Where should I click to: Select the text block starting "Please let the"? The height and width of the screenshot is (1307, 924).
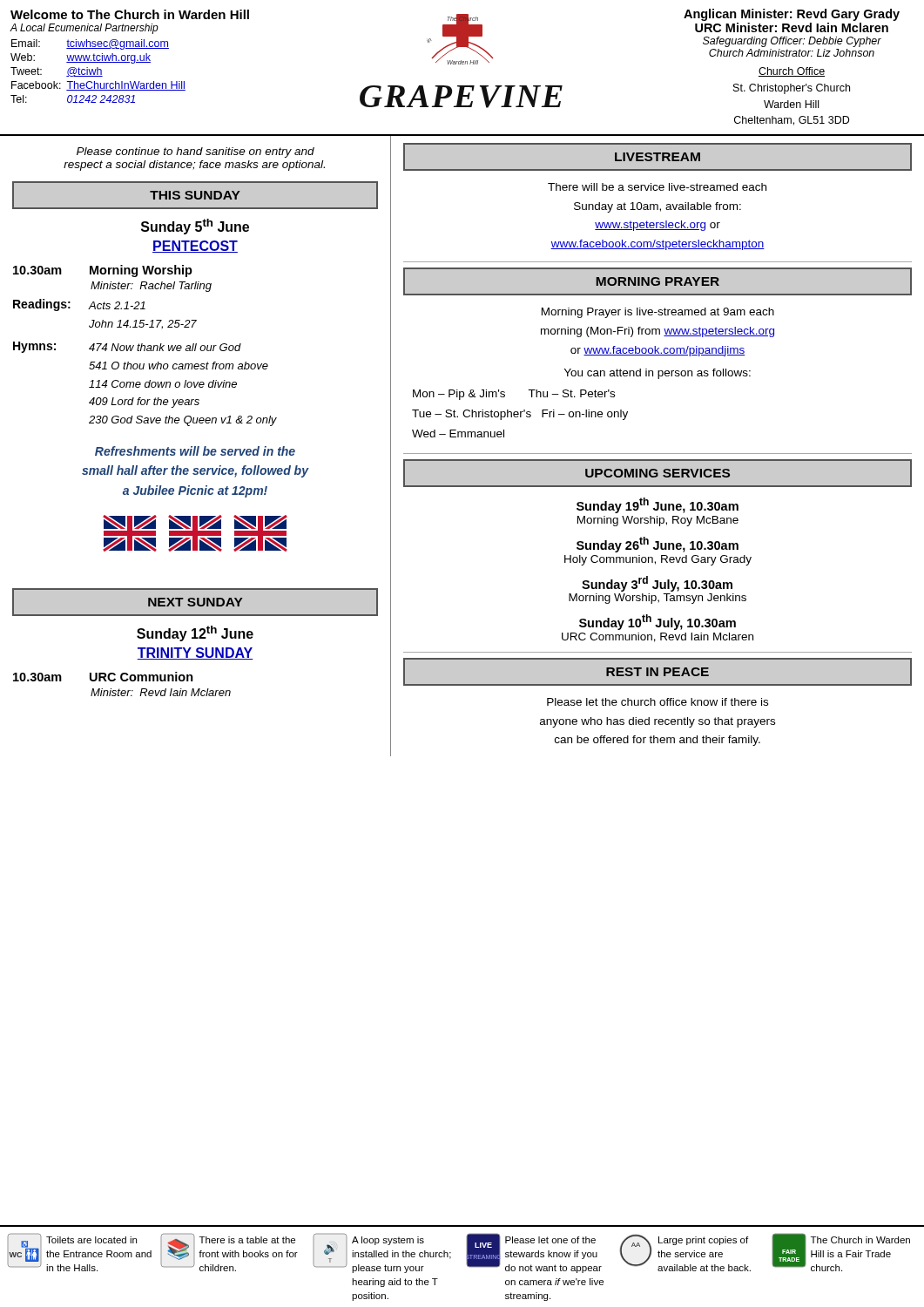(658, 721)
